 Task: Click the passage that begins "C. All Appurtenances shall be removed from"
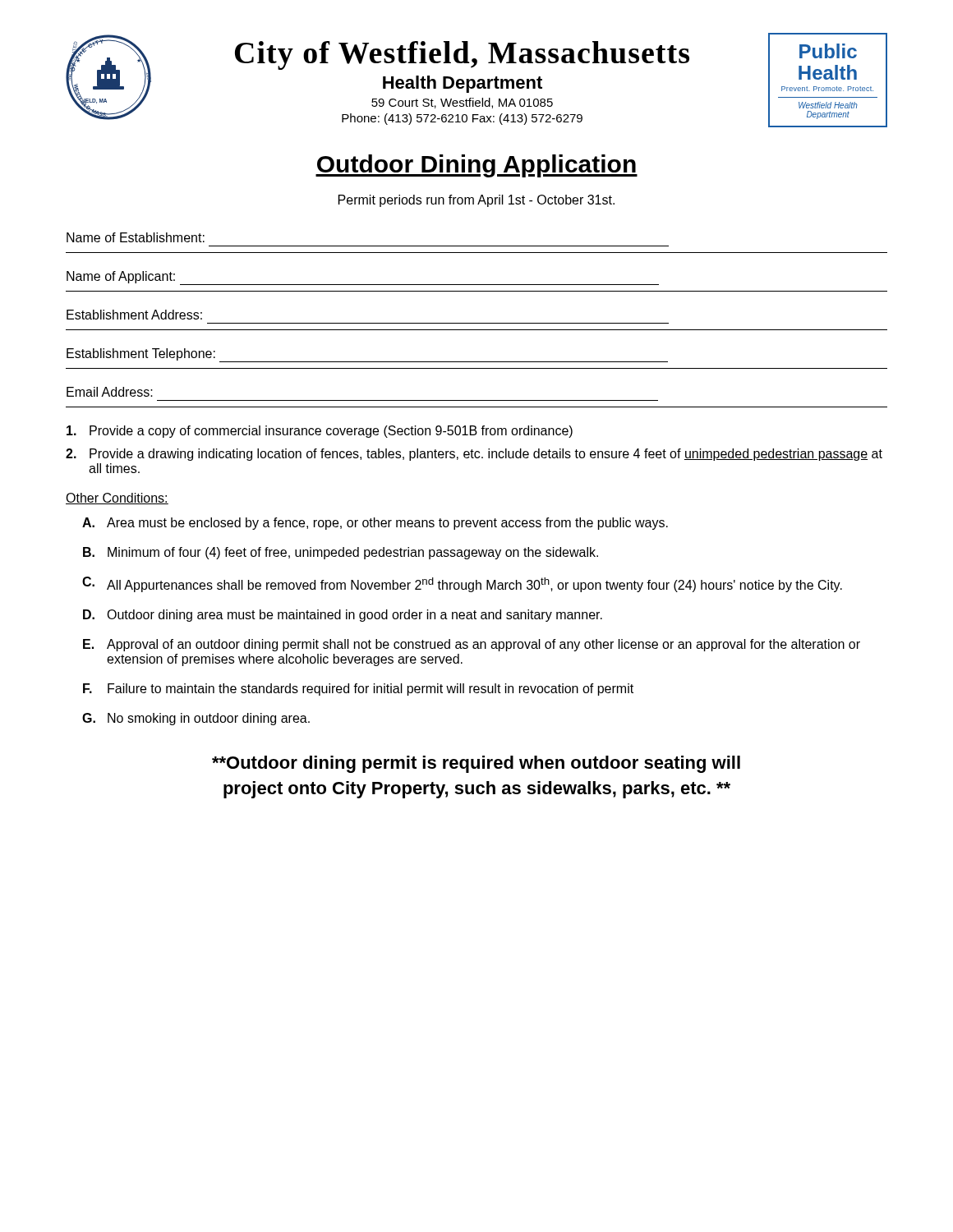click(x=462, y=584)
